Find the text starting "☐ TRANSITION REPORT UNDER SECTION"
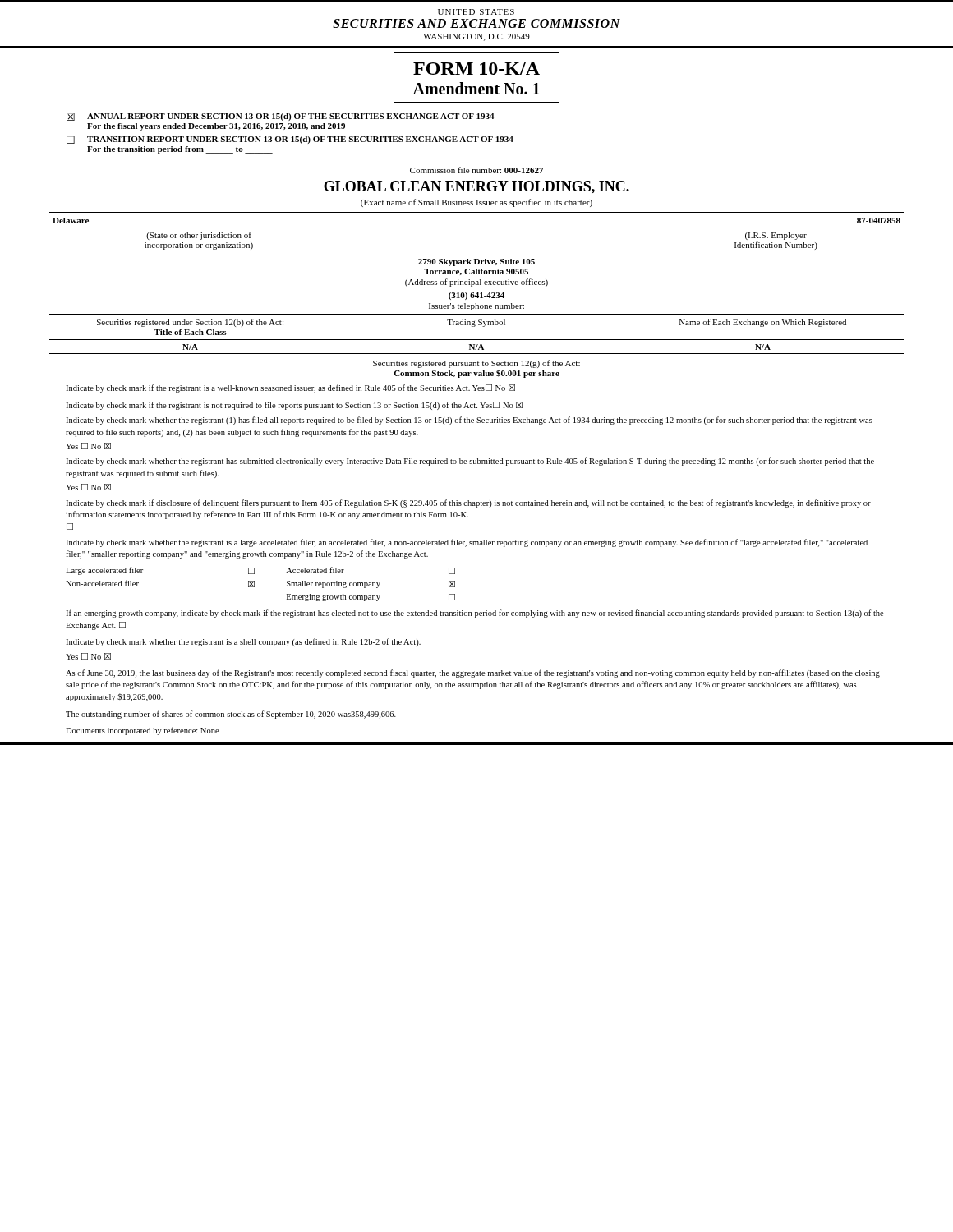 pyautogui.click(x=289, y=144)
